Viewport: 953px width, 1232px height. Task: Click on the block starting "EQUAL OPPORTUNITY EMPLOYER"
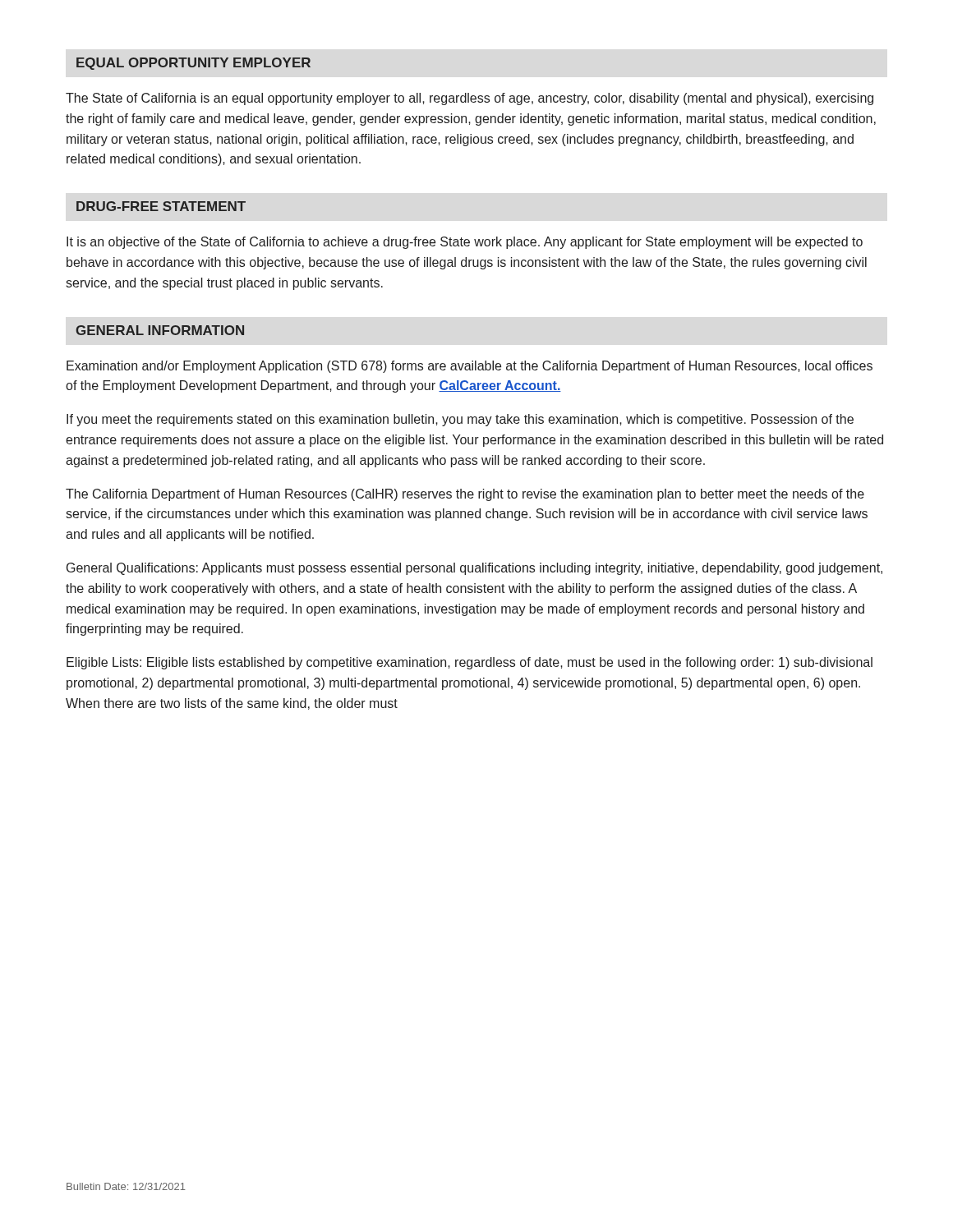pos(193,63)
